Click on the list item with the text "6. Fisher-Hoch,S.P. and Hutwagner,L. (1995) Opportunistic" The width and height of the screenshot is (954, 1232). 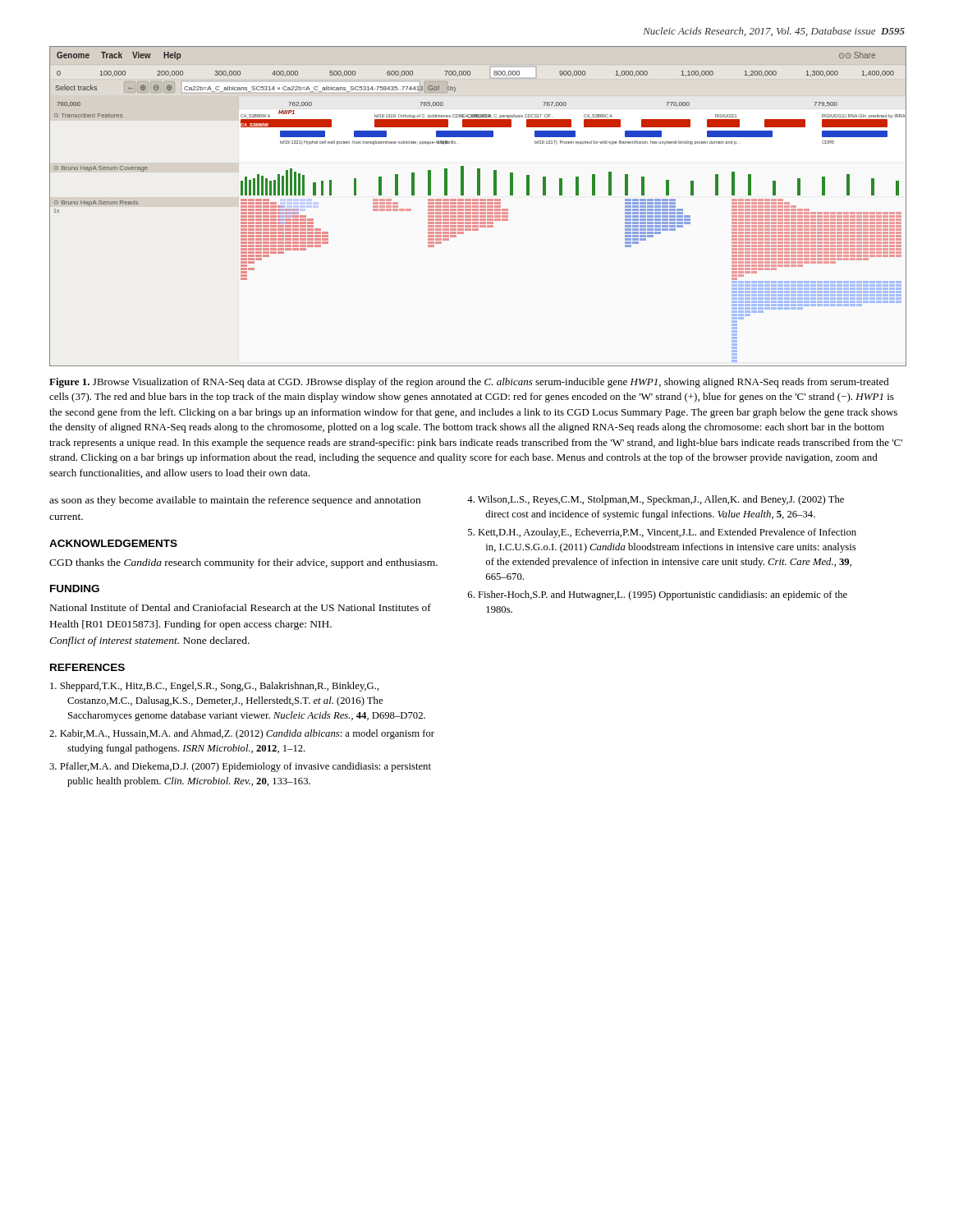pyautogui.click(x=657, y=602)
